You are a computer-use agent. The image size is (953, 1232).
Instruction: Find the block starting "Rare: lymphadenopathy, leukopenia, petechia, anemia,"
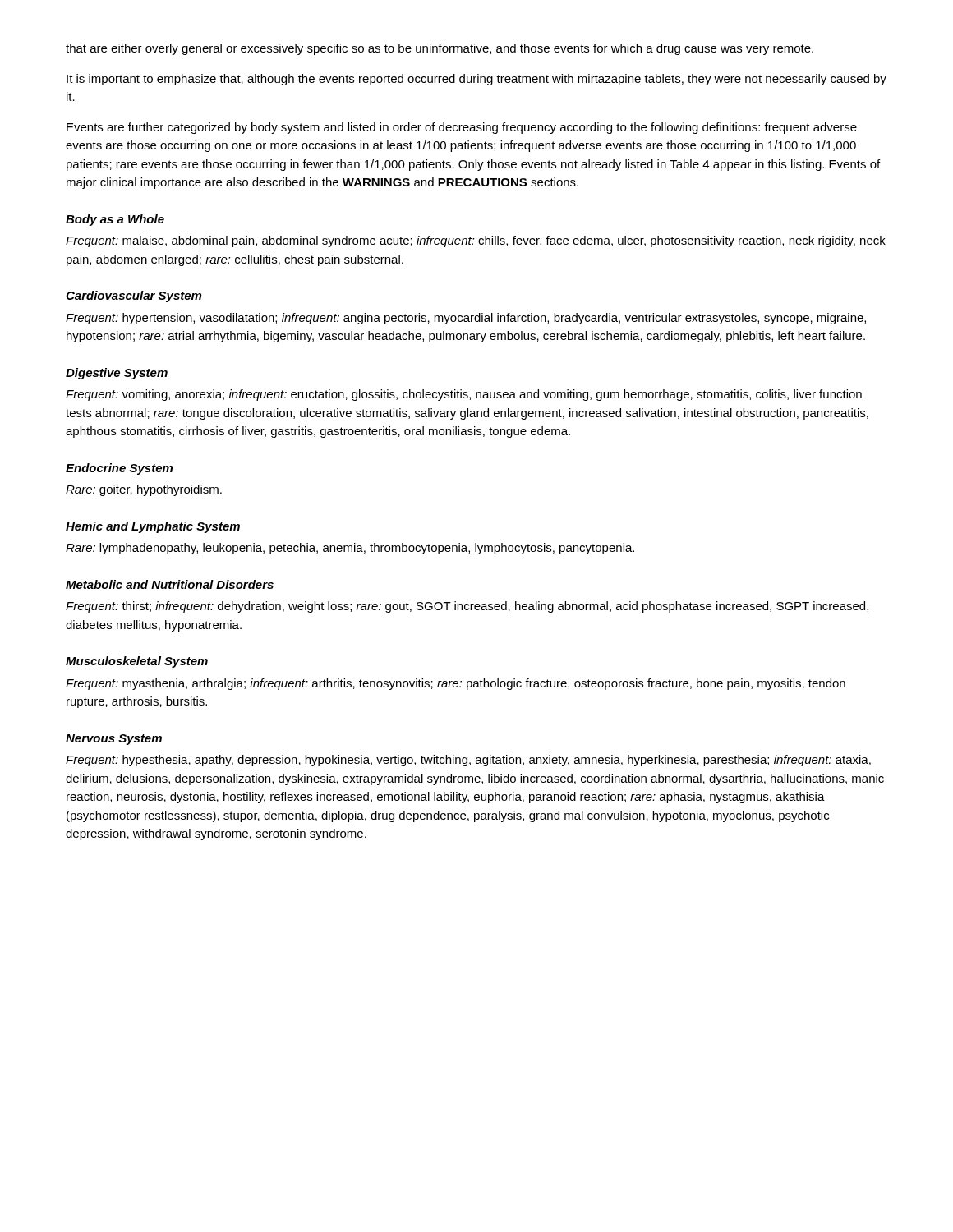point(351,547)
